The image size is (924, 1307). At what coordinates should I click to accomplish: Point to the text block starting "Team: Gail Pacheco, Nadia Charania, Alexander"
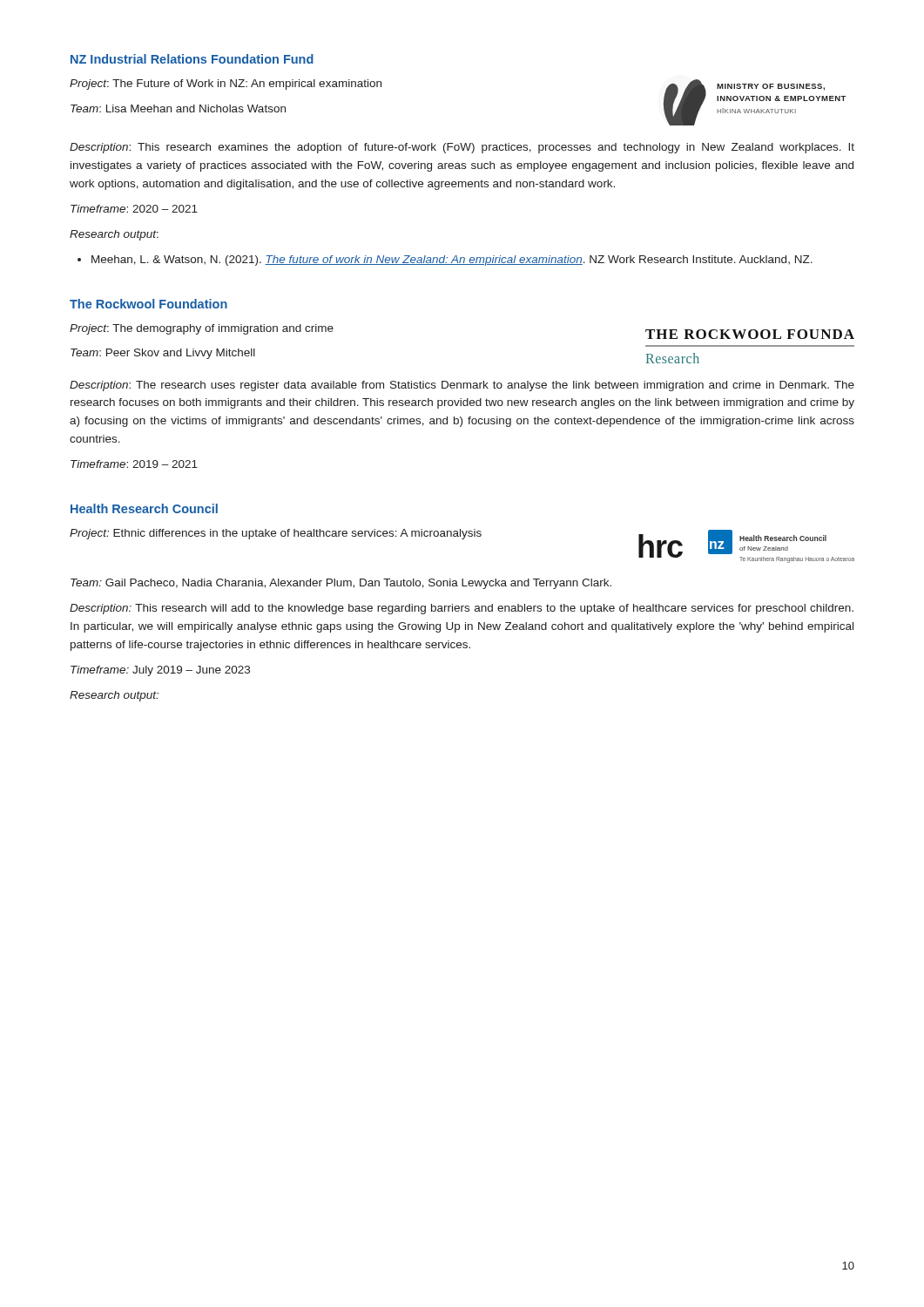pos(341,583)
